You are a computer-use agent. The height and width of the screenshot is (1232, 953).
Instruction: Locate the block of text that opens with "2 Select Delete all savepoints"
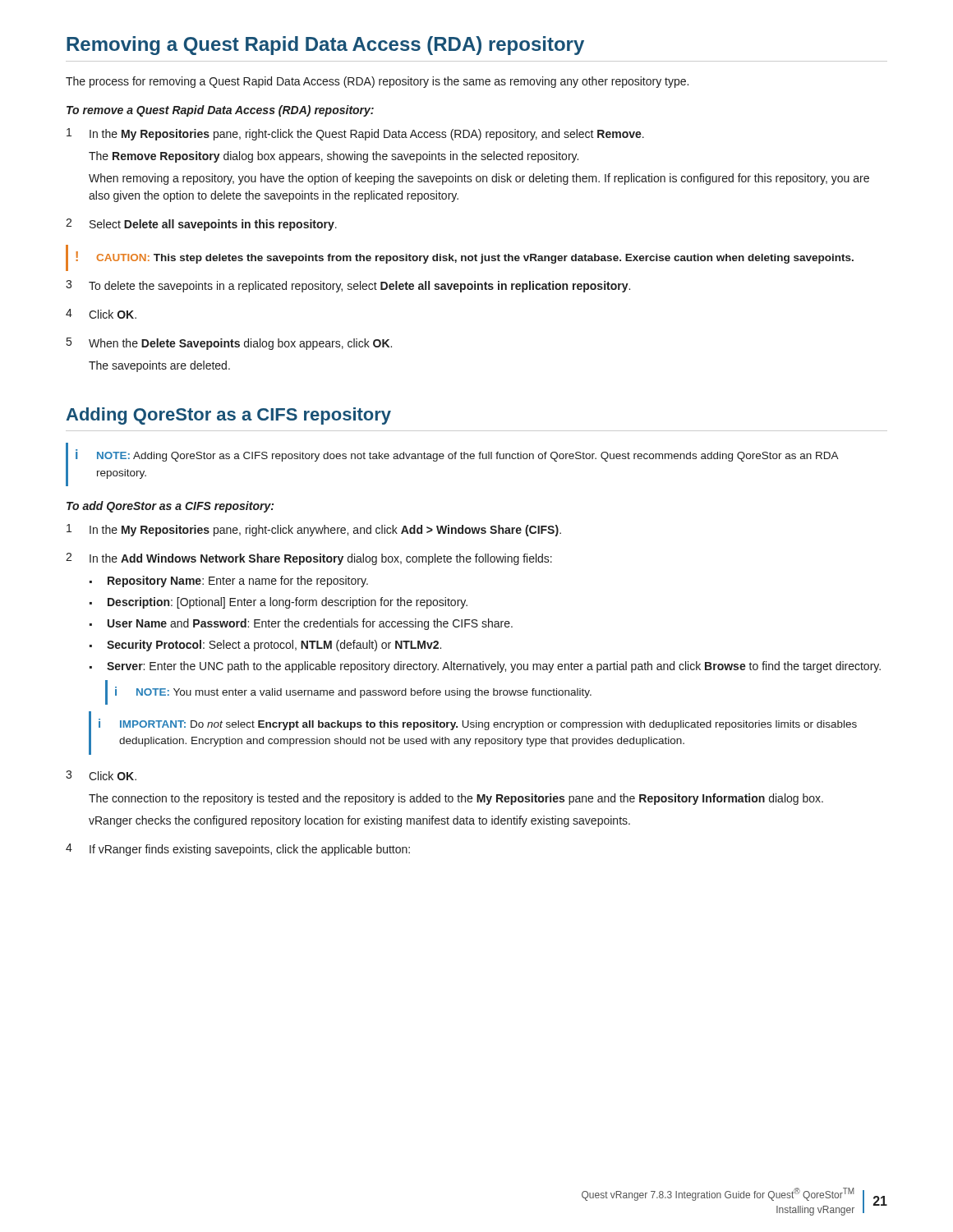coord(201,225)
